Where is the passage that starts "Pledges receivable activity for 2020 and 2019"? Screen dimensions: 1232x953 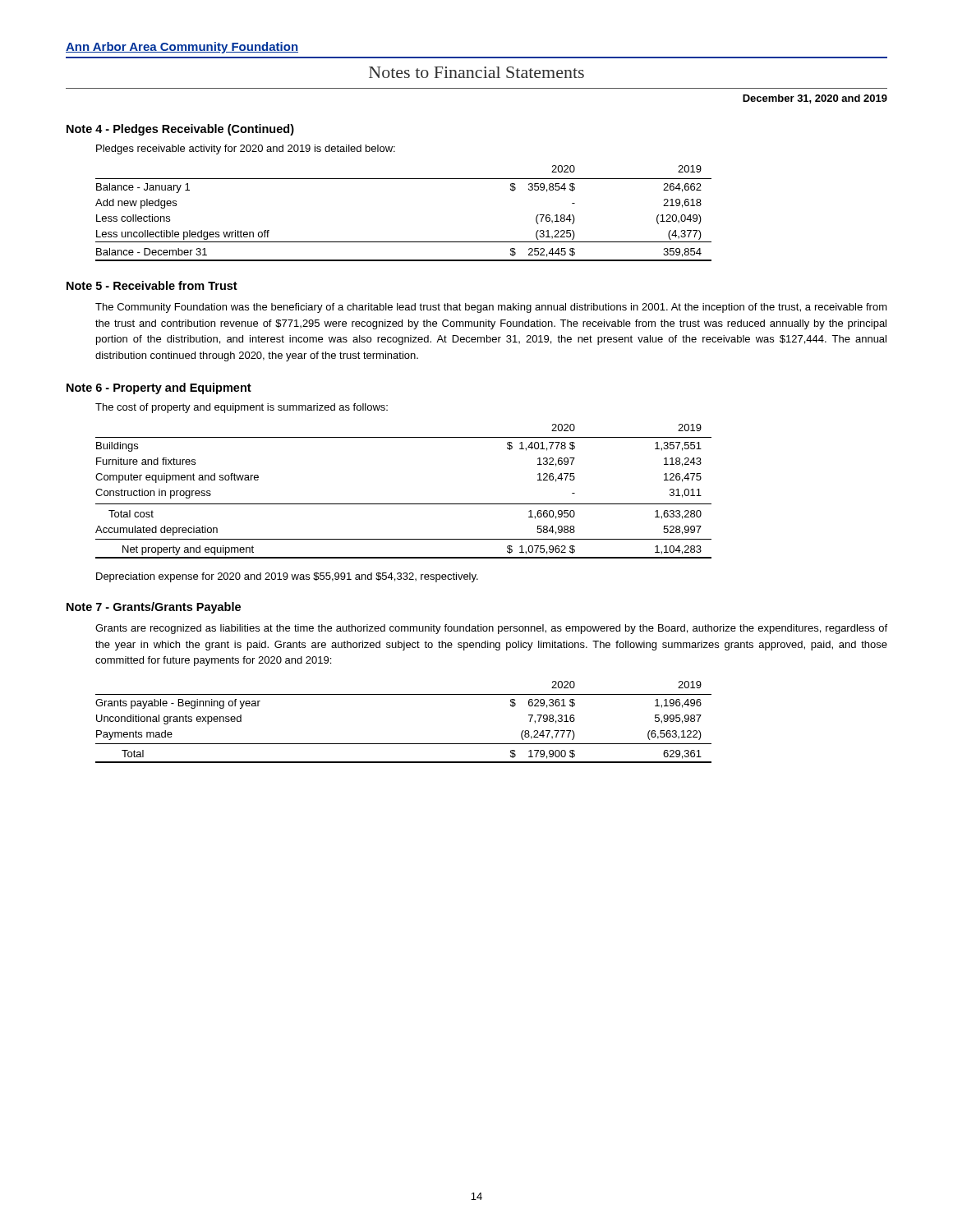(x=245, y=148)
